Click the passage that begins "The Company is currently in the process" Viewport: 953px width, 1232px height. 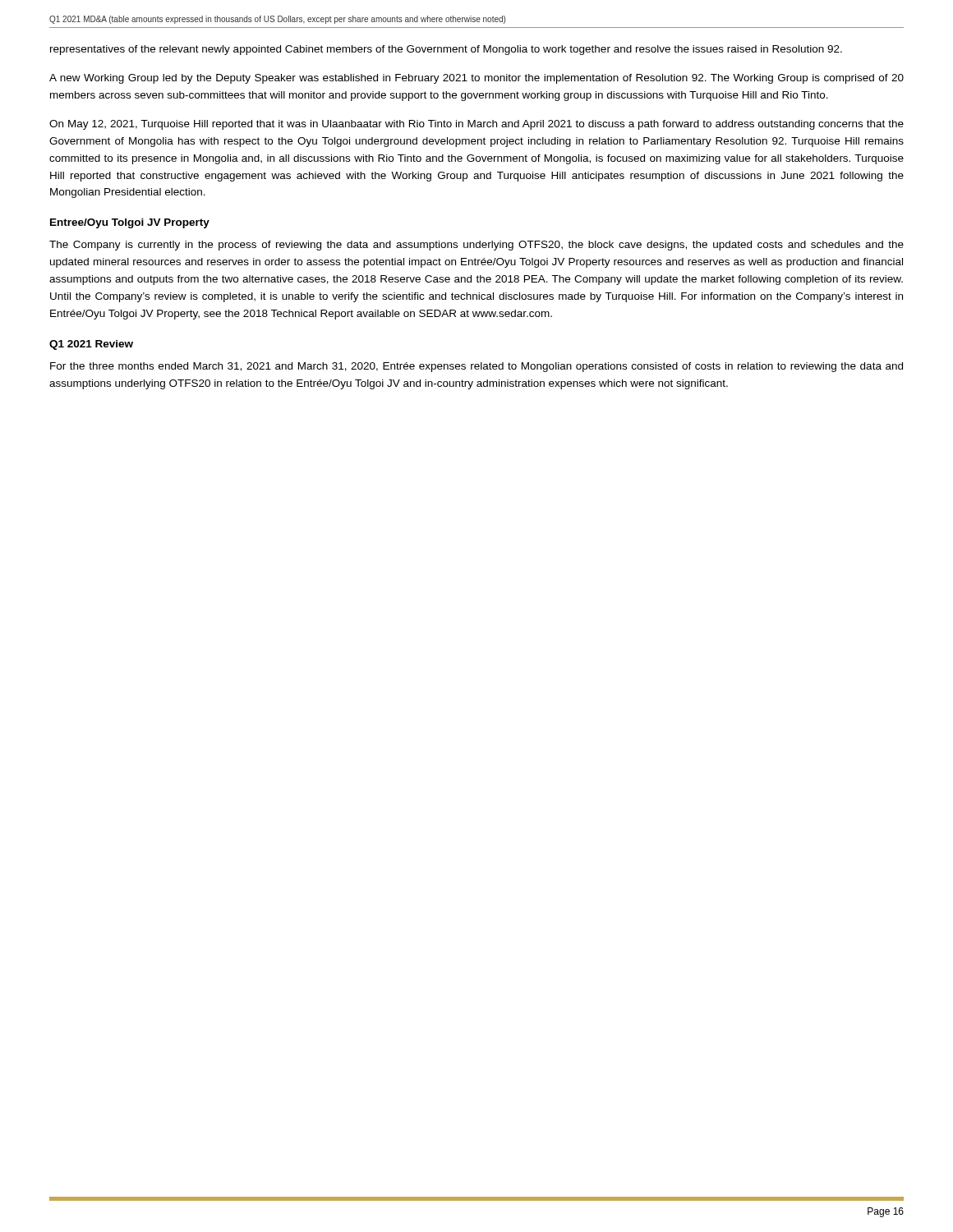point(476,279)
